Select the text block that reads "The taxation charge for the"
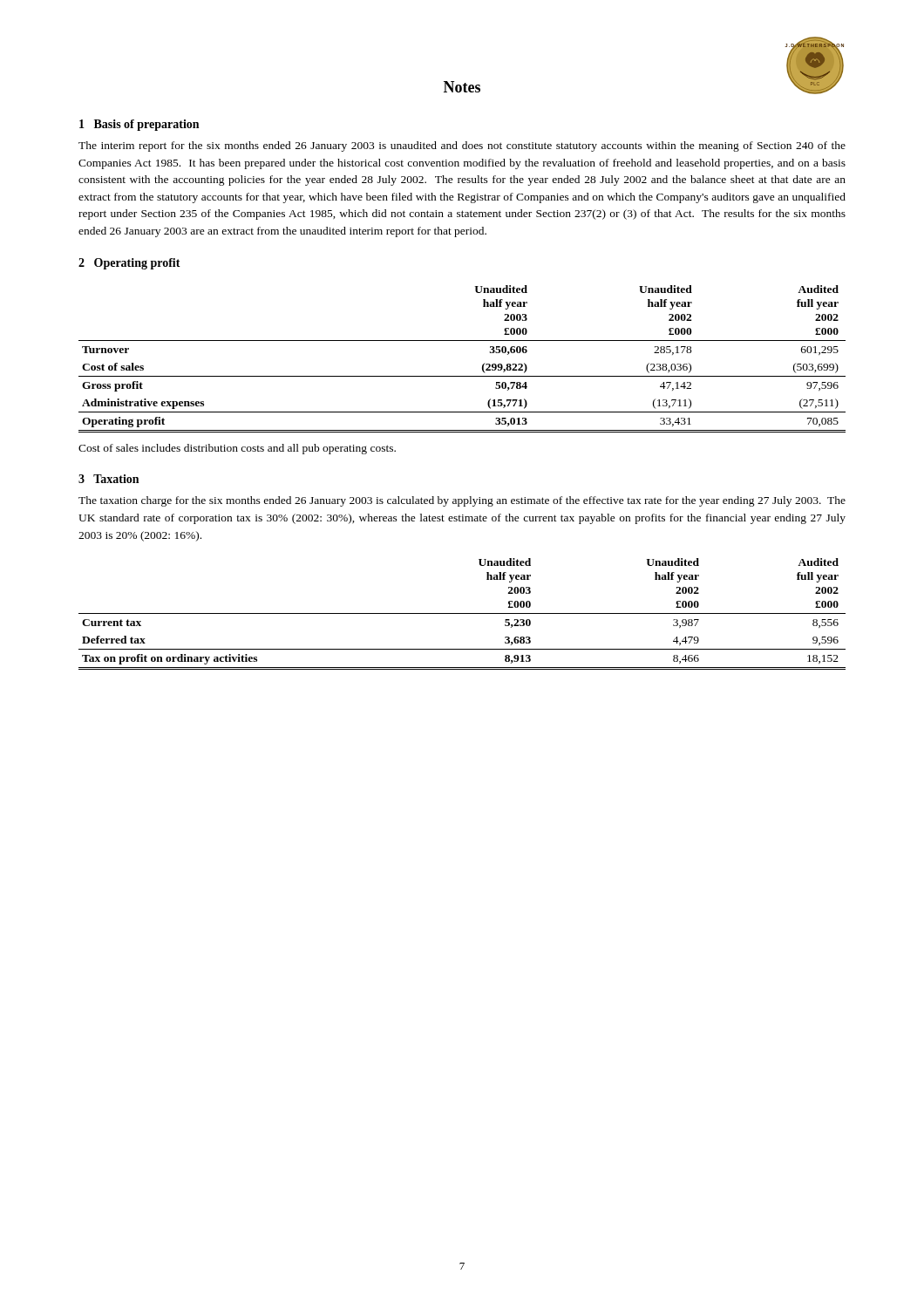 pos(462,518)
